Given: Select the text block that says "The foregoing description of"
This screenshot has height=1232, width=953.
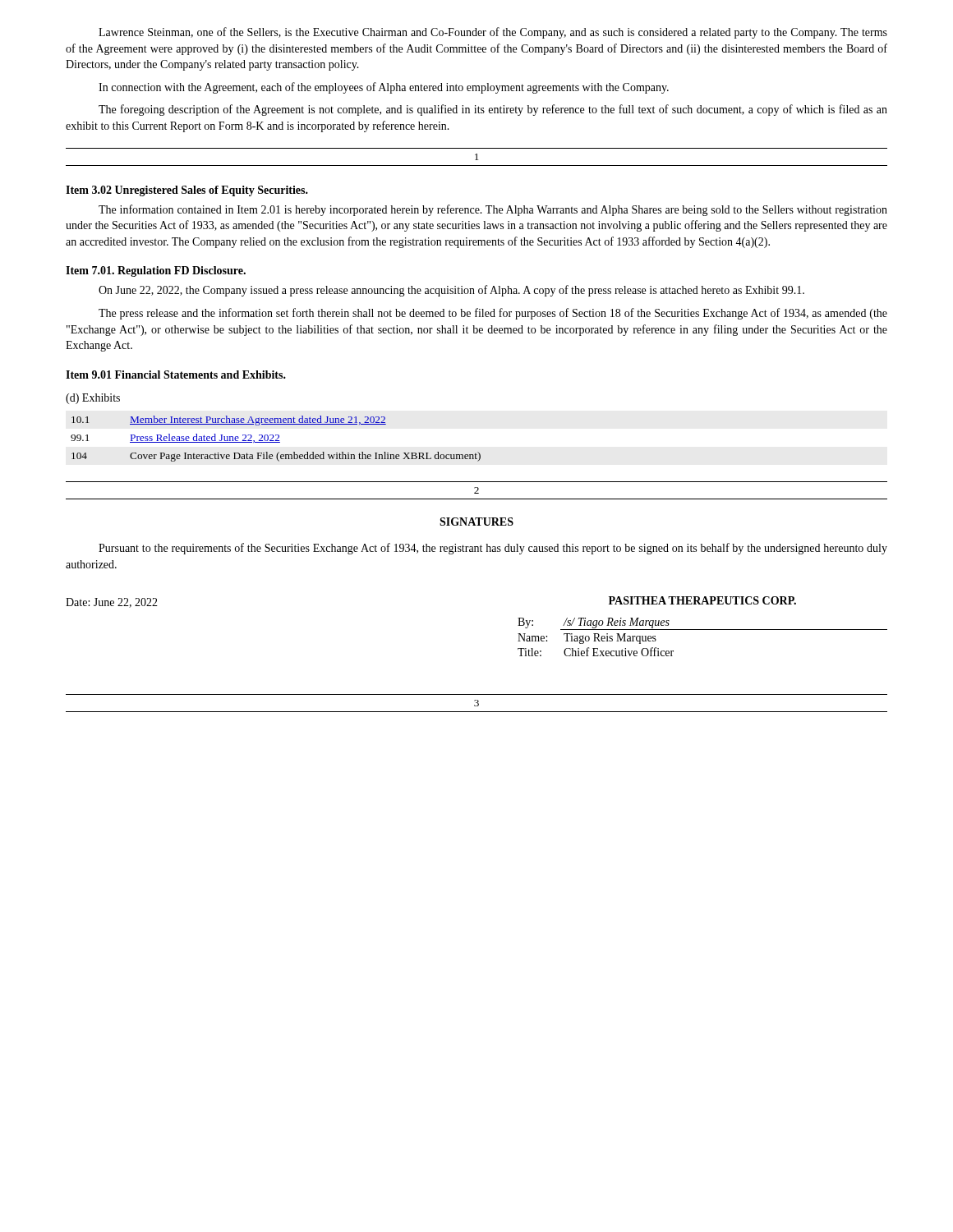Looking at the screenshot, I should click(x=476, y=118).
